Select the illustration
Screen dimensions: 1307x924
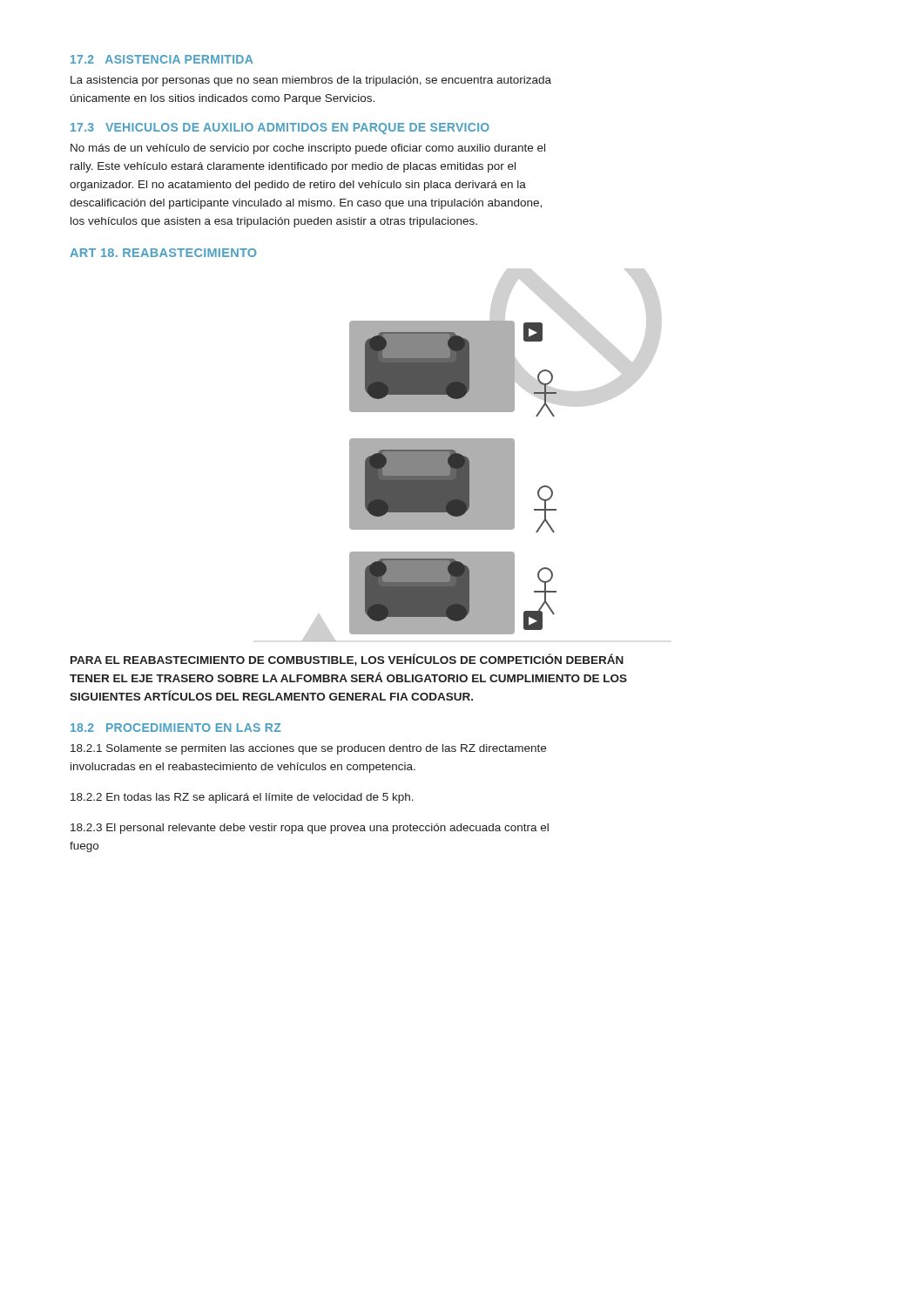pyautogui.click(x=462, y=456)
